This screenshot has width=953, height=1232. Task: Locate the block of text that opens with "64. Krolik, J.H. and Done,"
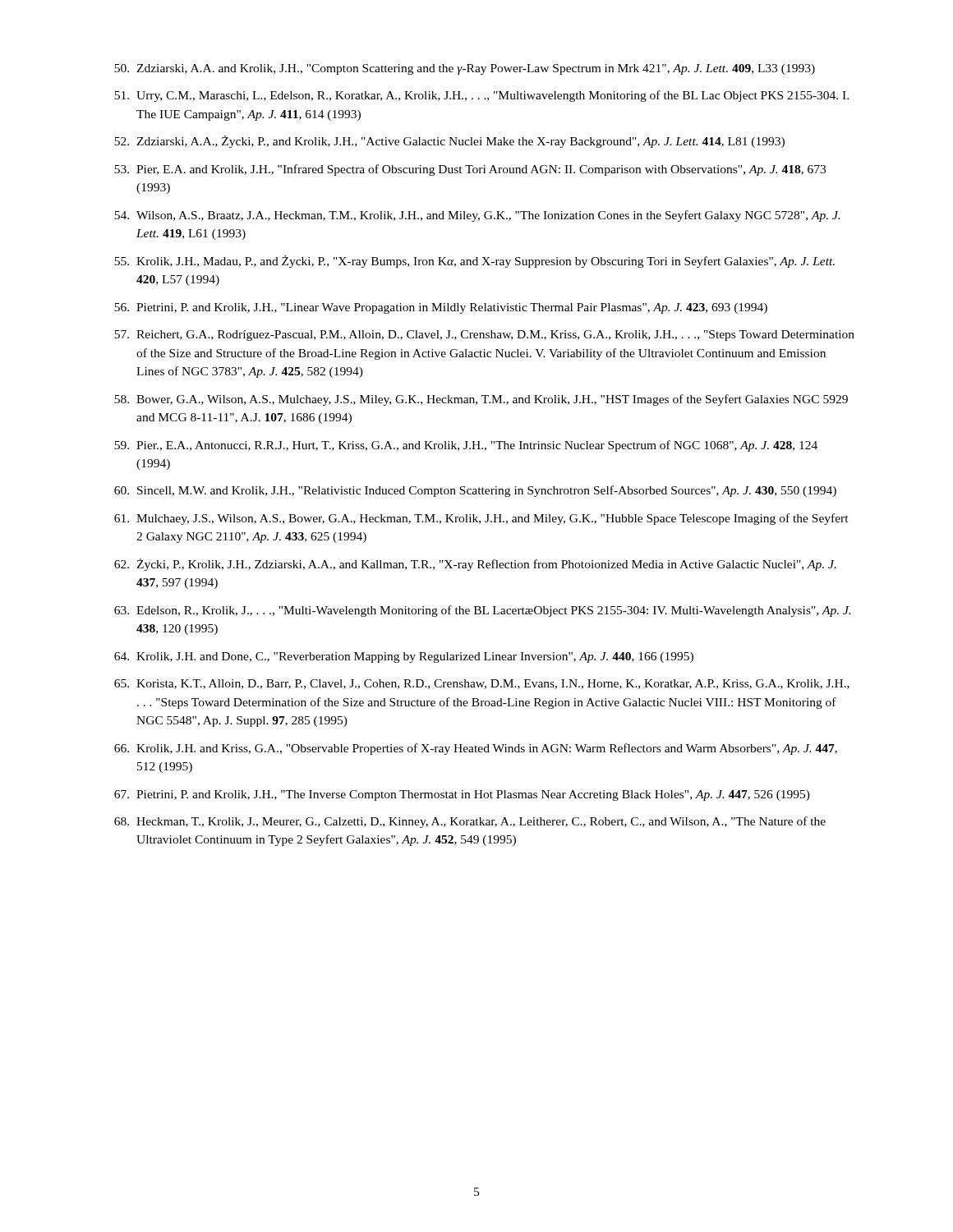click(476, 656)
